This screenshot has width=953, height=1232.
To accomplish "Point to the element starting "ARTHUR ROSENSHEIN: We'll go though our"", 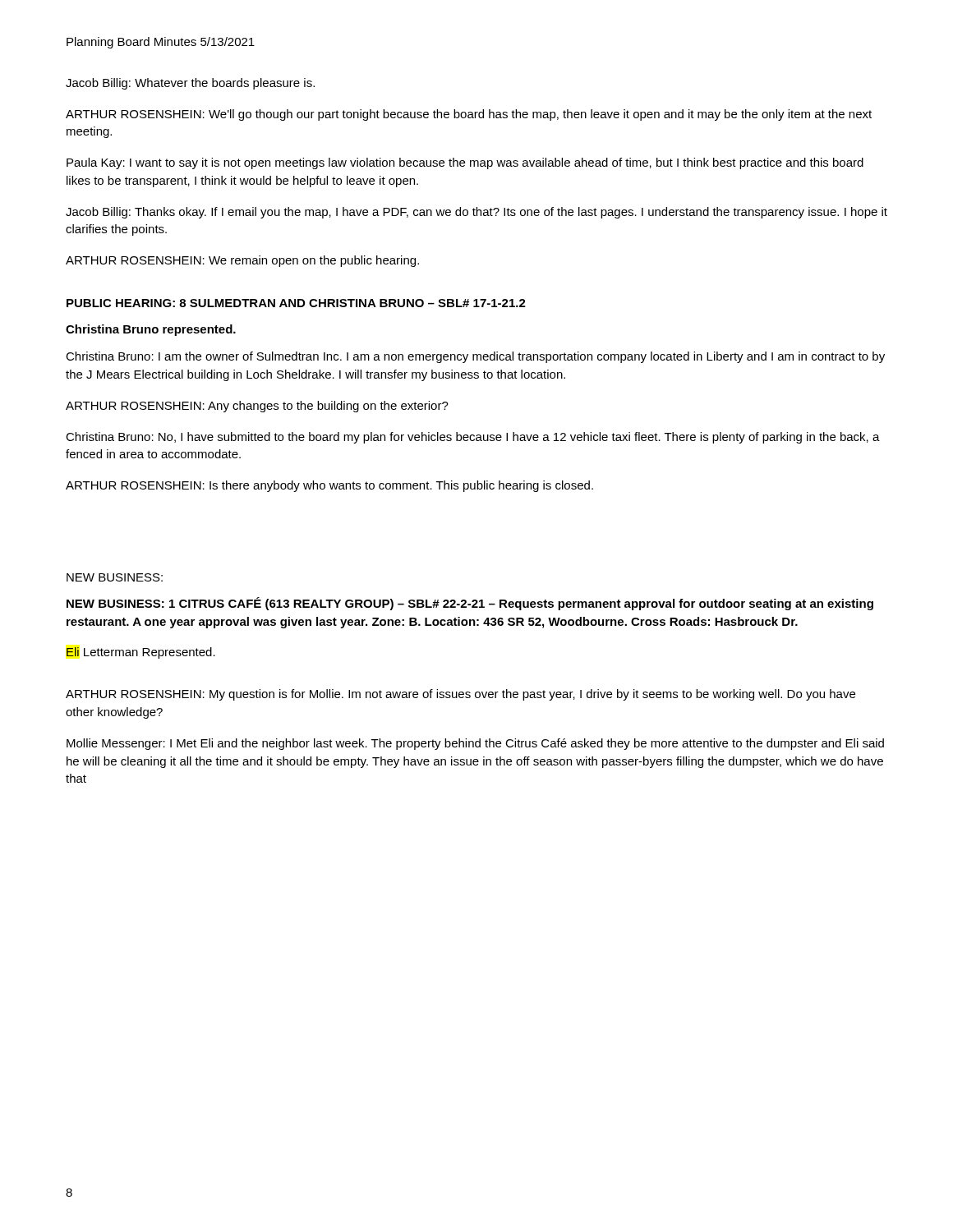I will click(469, 122).
